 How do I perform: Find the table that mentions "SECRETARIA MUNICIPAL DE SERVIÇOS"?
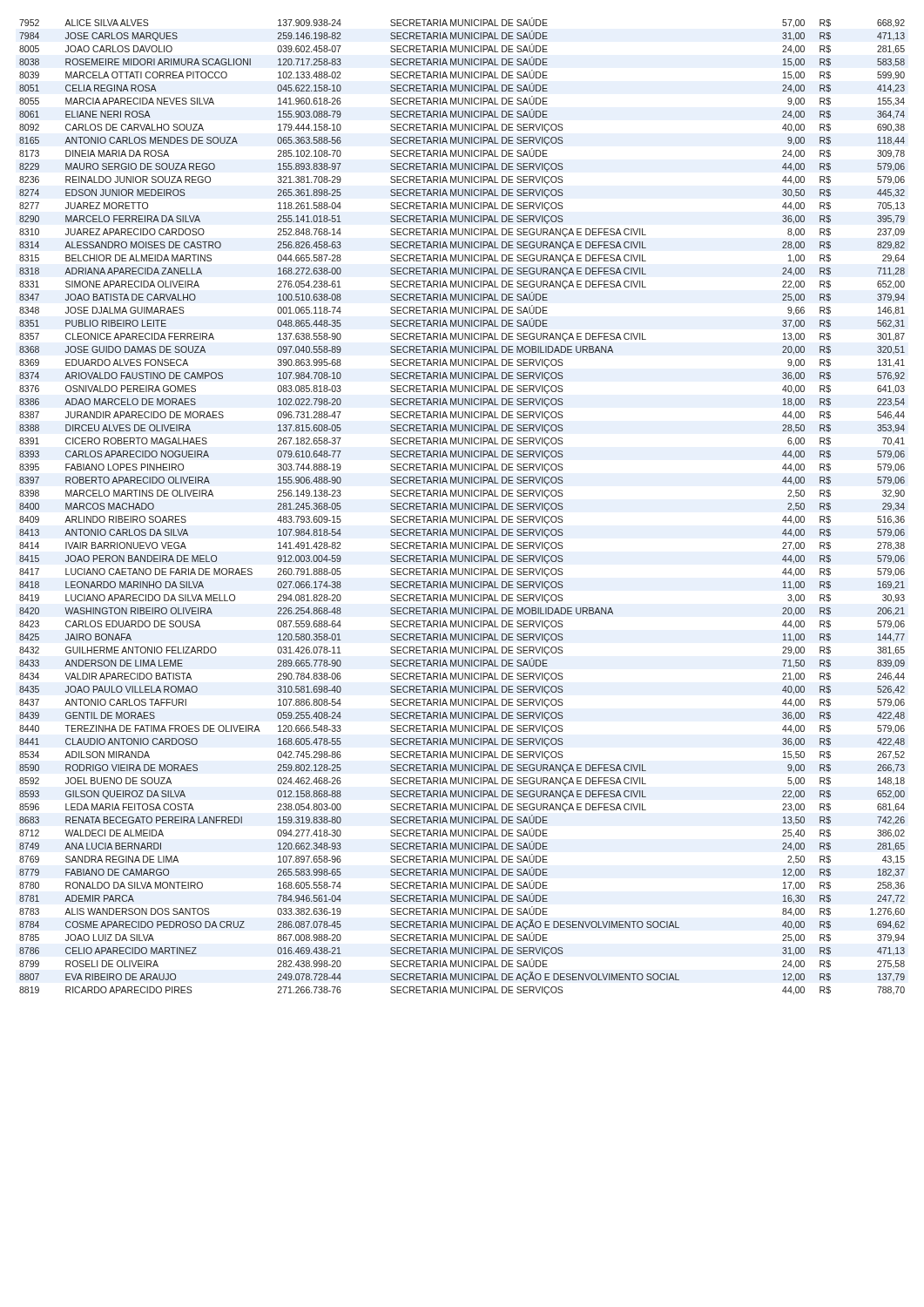point(462,506)
